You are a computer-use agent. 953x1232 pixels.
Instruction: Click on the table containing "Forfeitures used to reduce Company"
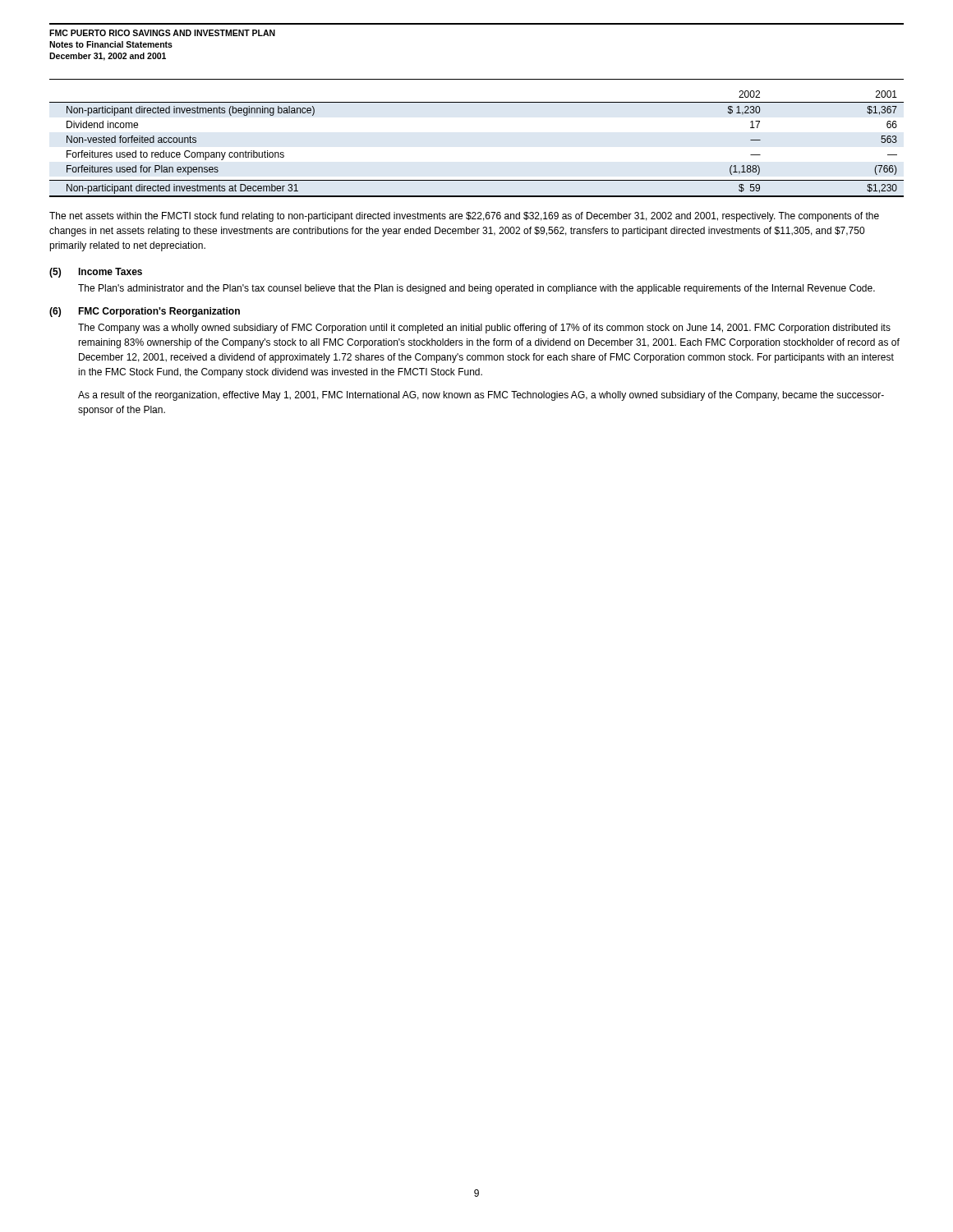476,142
